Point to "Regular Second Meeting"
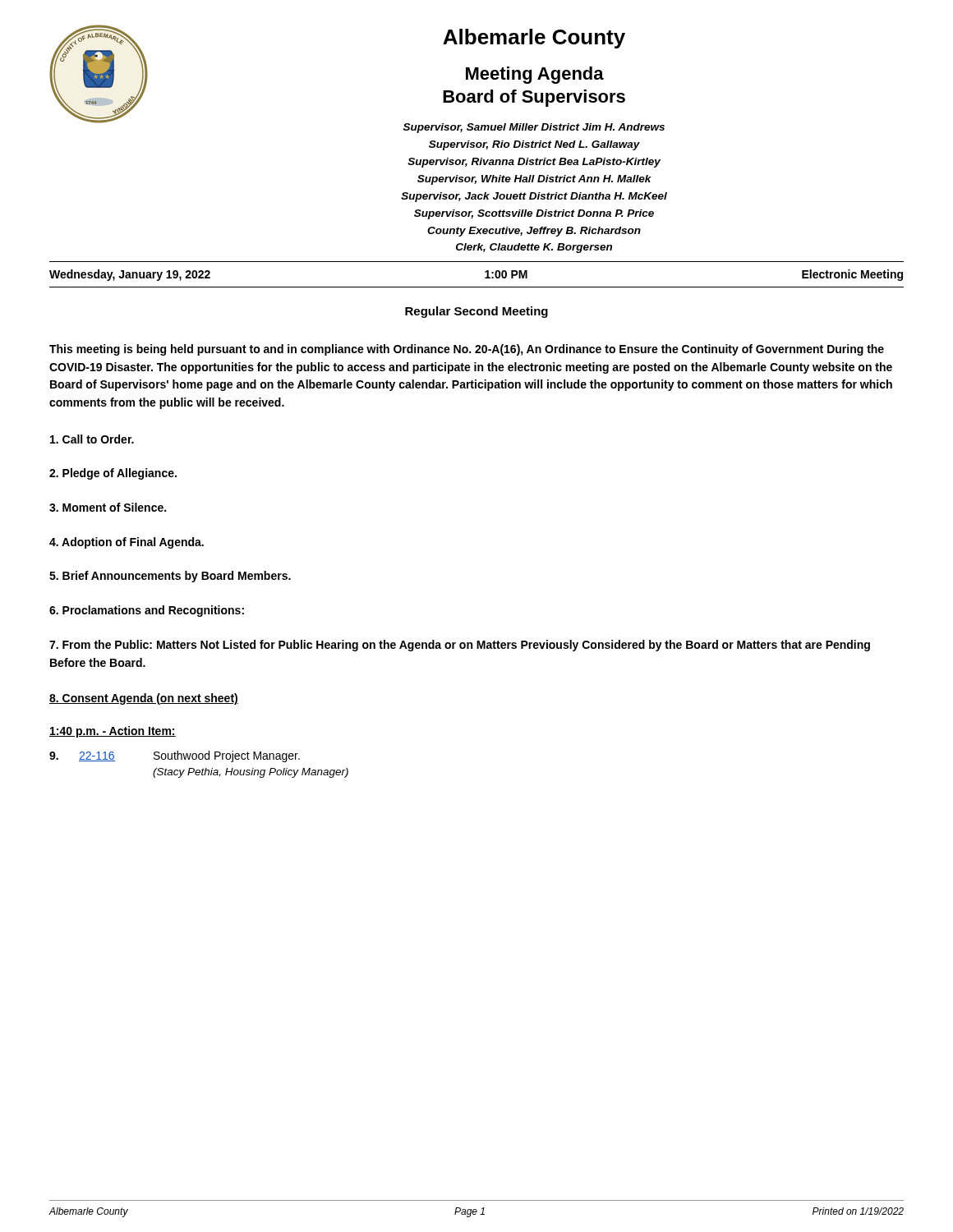Viewport: 953px width, 1232px height. (476, 311)
